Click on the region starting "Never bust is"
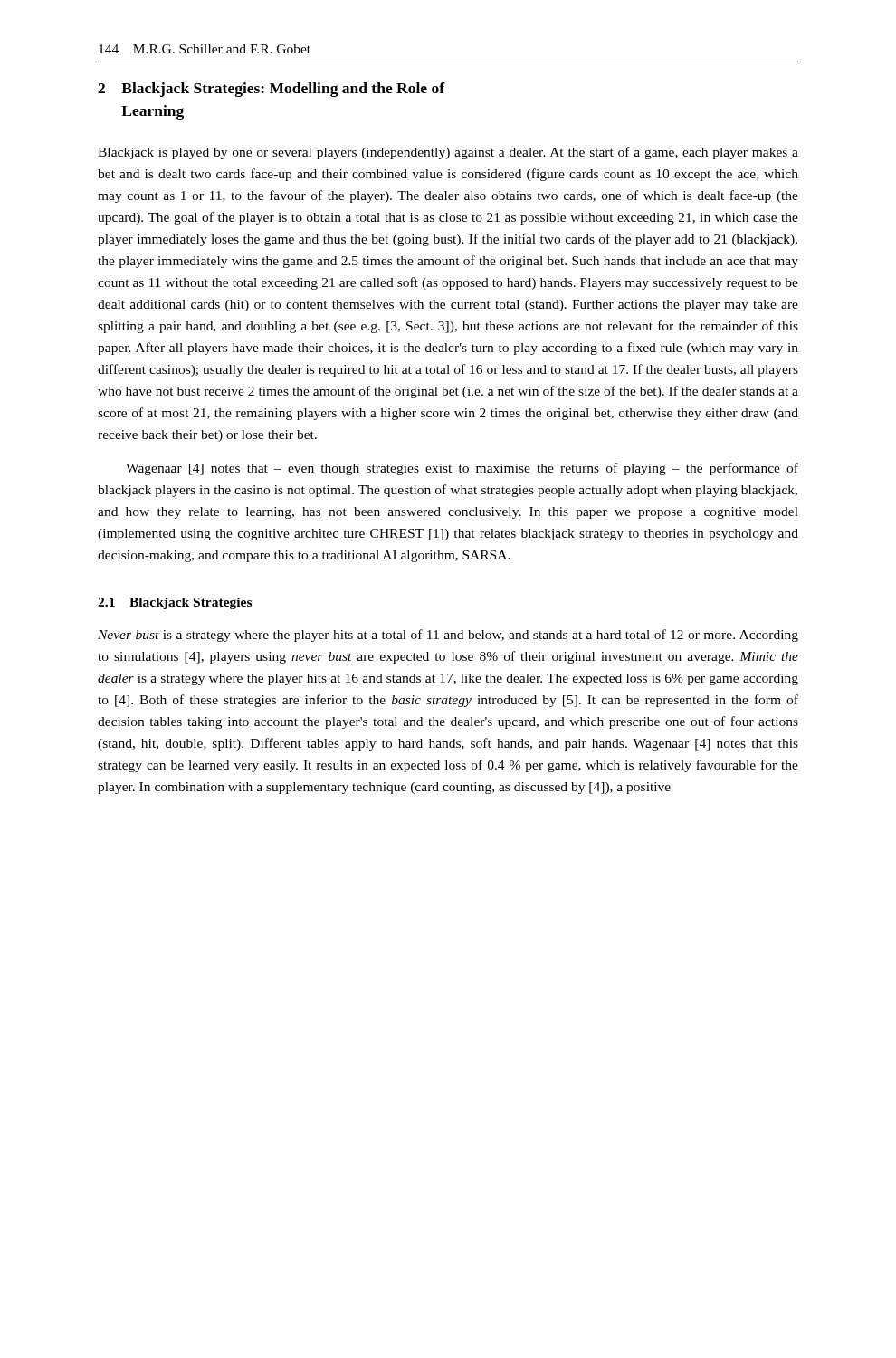The height and width of the screenshot is (1358, 896). pyautogui.click(x=448, y=711)
